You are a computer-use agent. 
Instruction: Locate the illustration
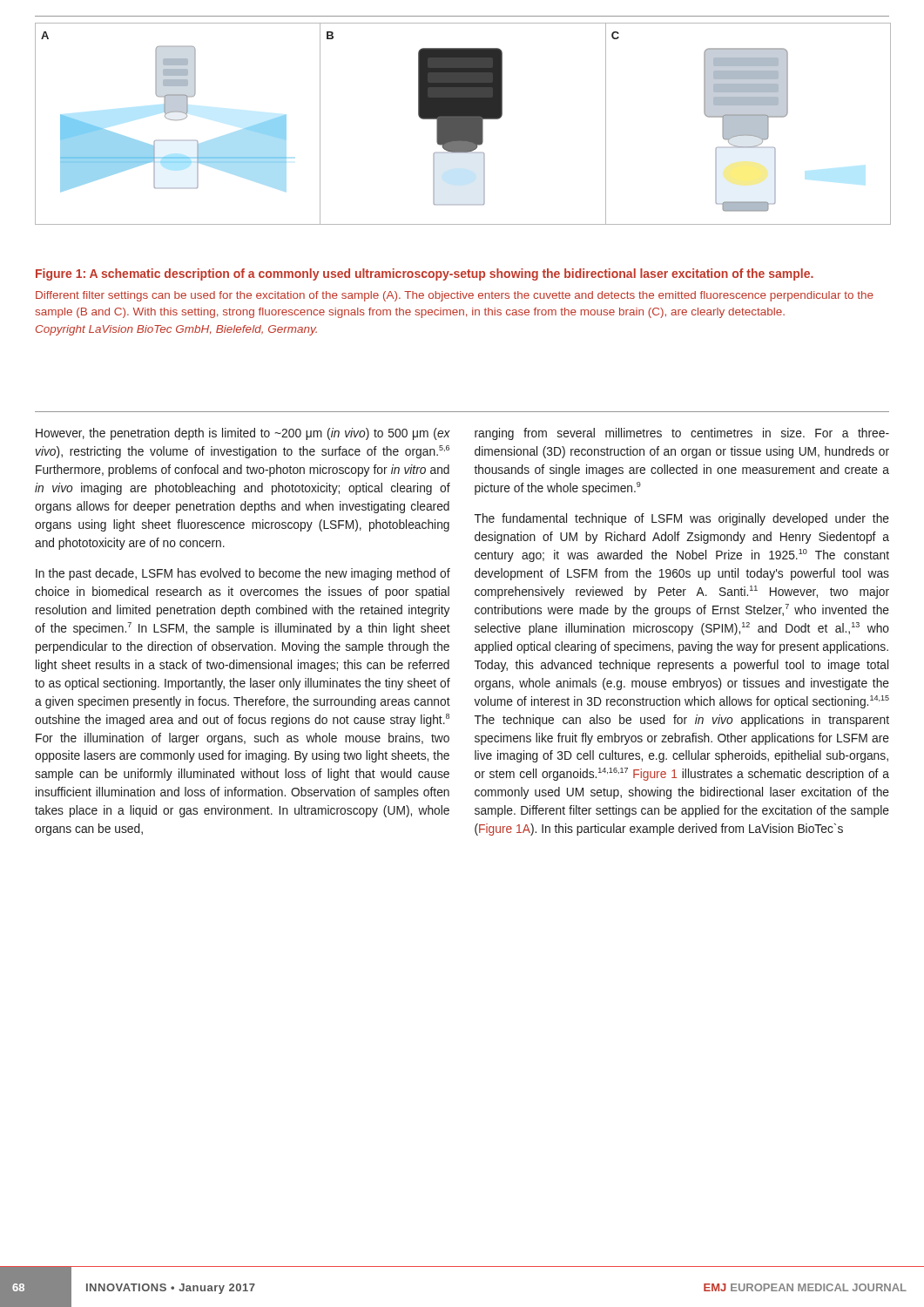(x=463, y=124)
